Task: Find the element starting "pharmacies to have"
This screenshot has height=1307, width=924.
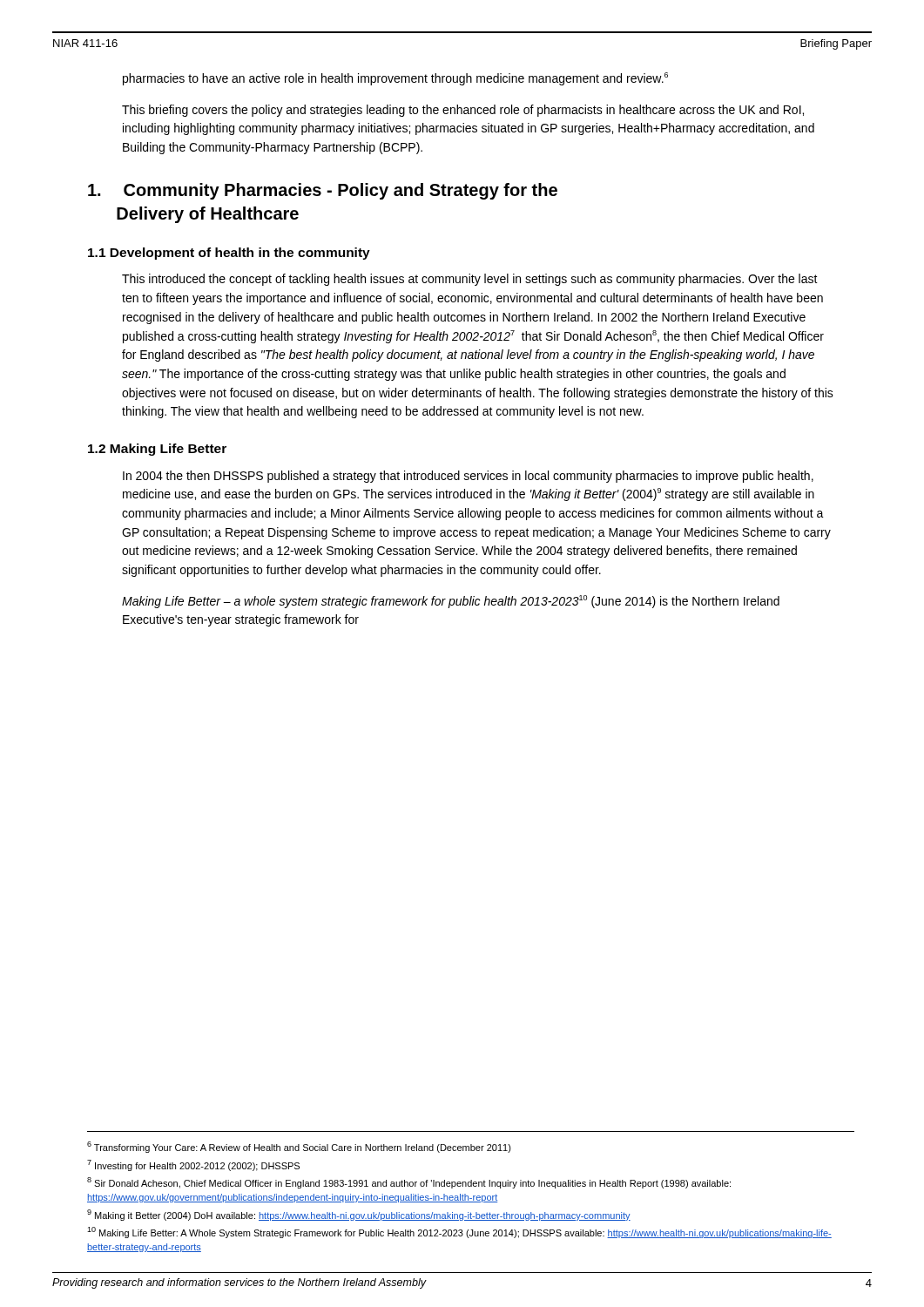Action: point(395,78)
